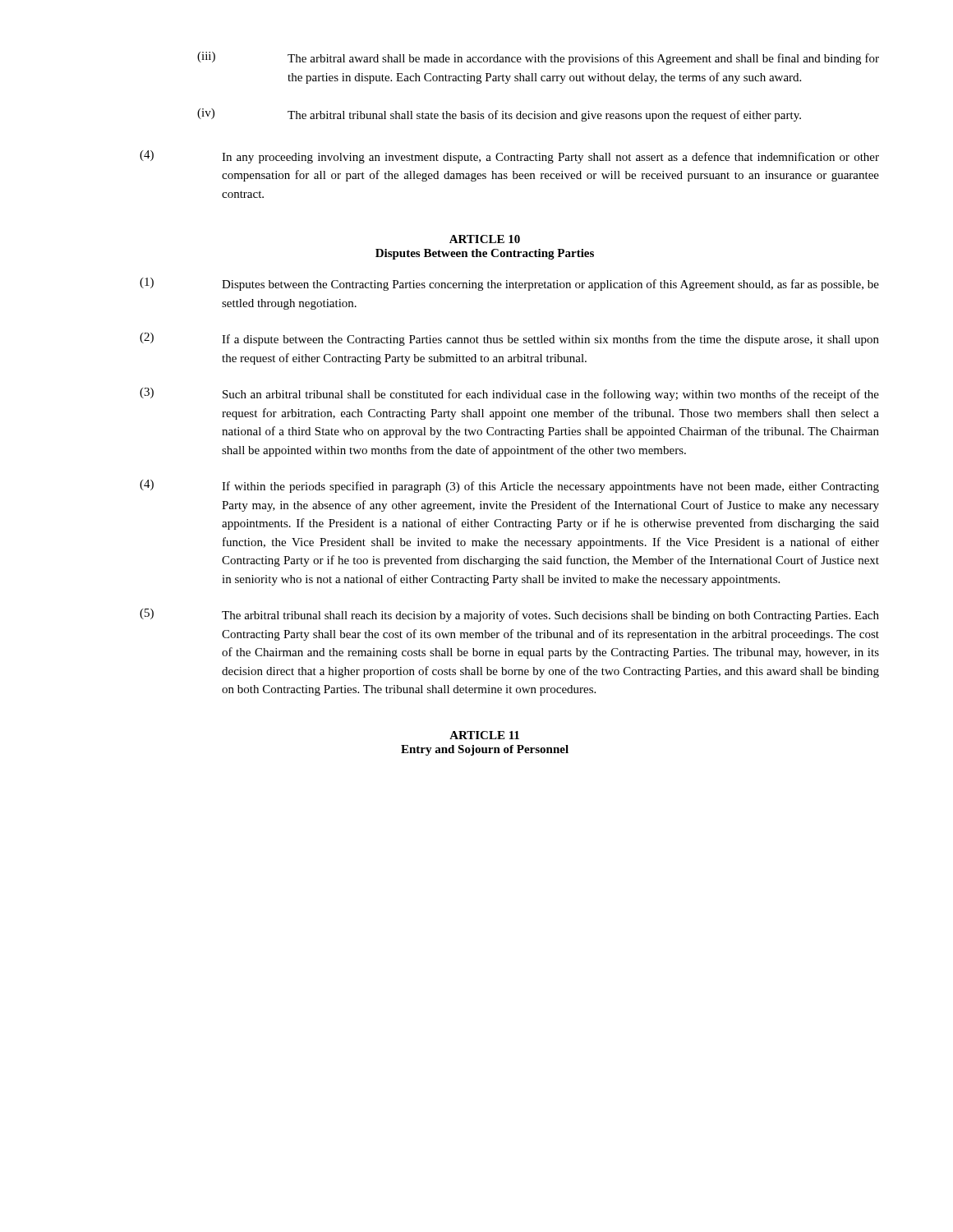The width and height of the screenshot is (953, 1232).
Task: Locate the block starting "(iii) The arbitral"
Action: tap(485, 68)
